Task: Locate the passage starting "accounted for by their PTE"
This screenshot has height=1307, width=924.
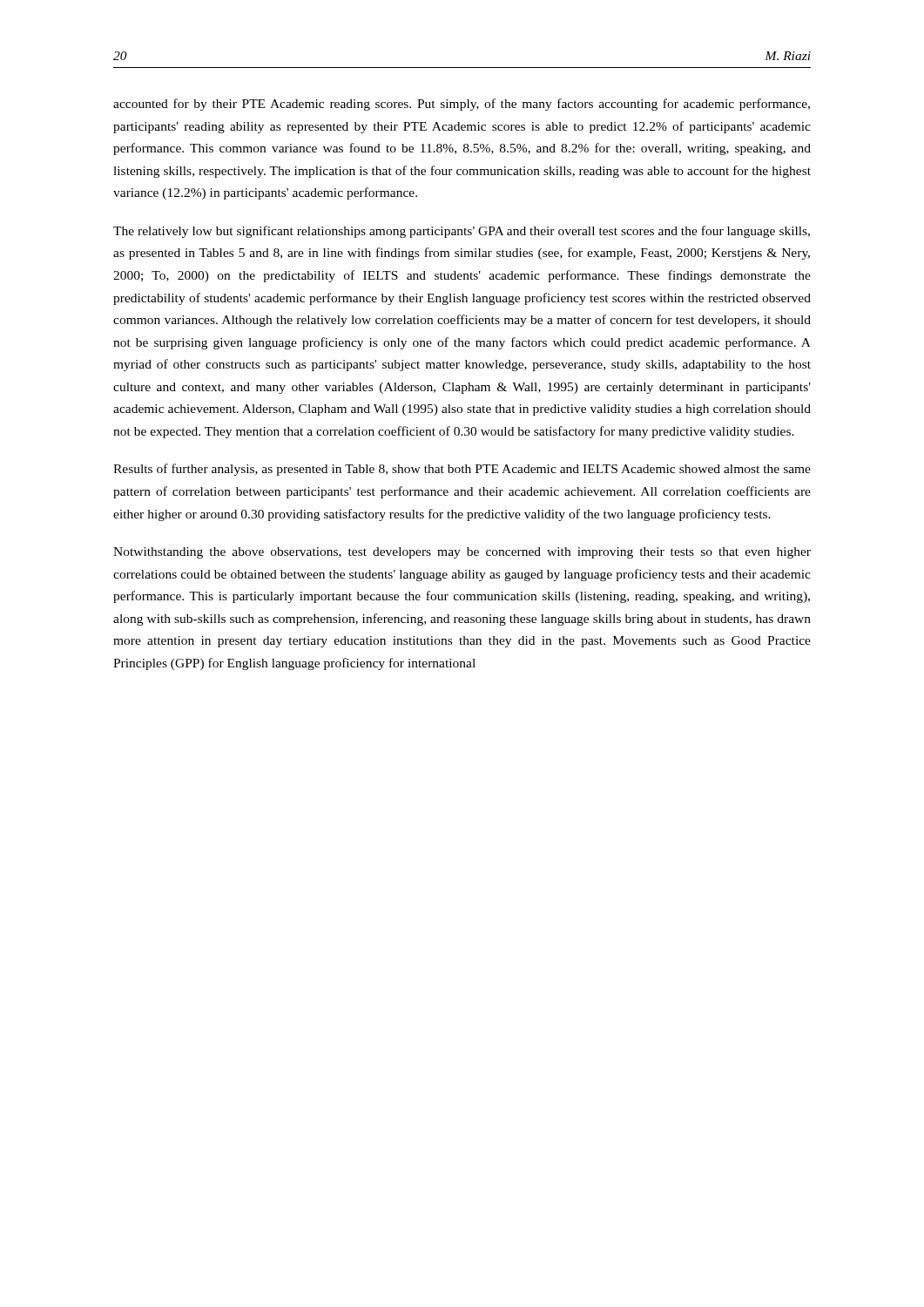Action: click(462, 148)
